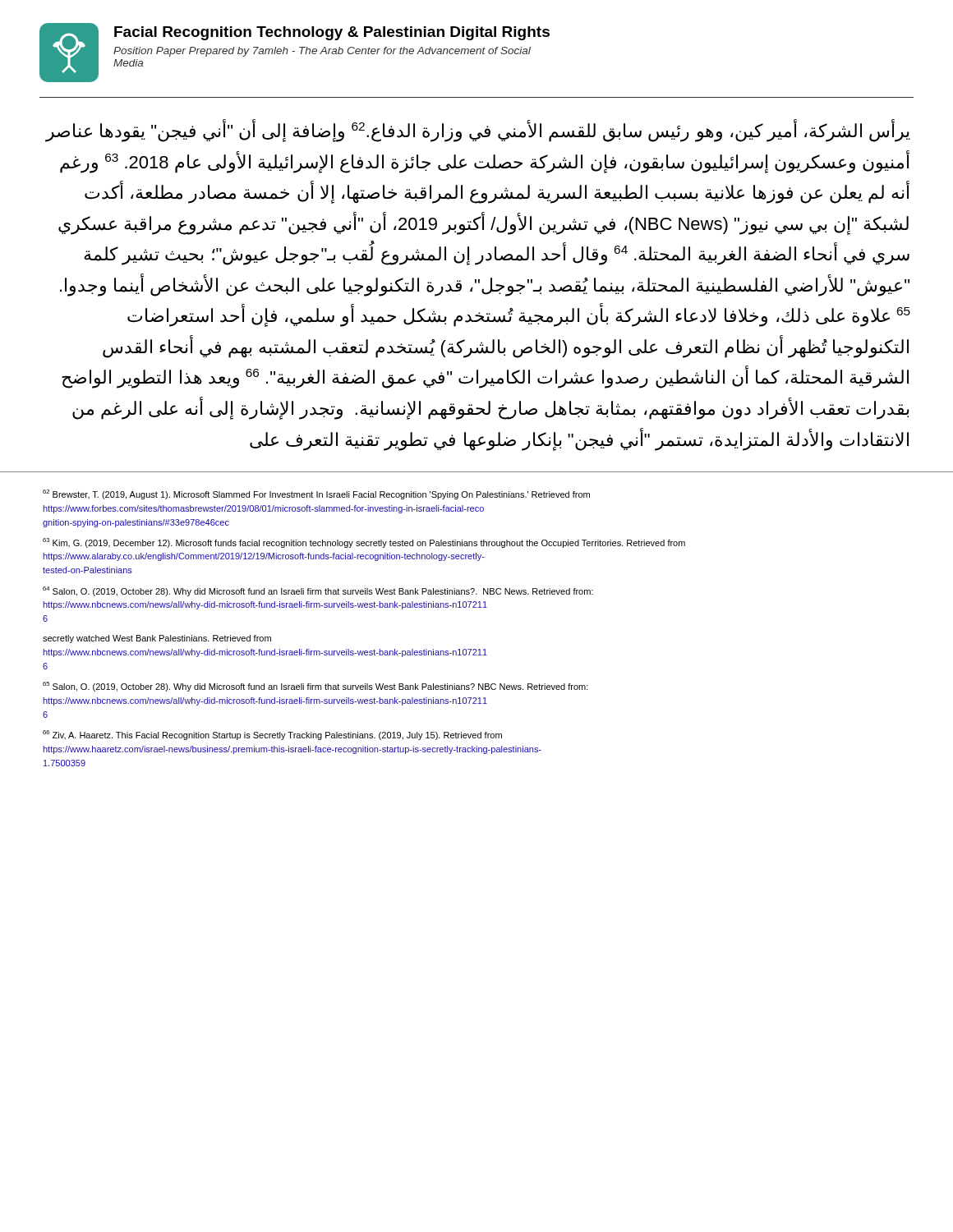The width and height of the screenshot is (953, 1232).
Task: Select the text block that says "يرأس الشركة، أمير كين، وهو"
Action: [476, 285]
